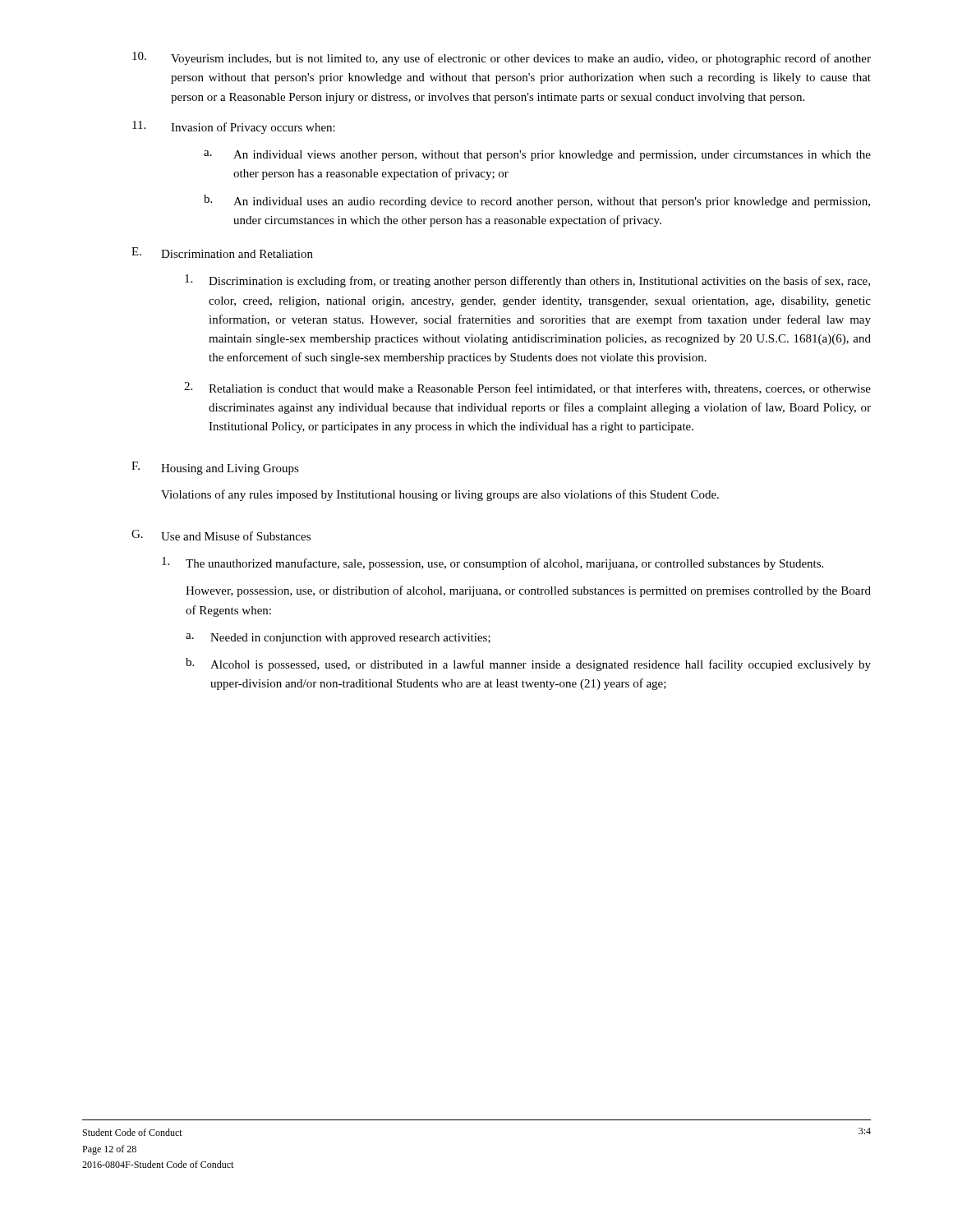The image size is (953, 1232).
Task: Point to the block beginning "2. Retaliation is conduct that would make a"
Action: [x=527, y=408]
